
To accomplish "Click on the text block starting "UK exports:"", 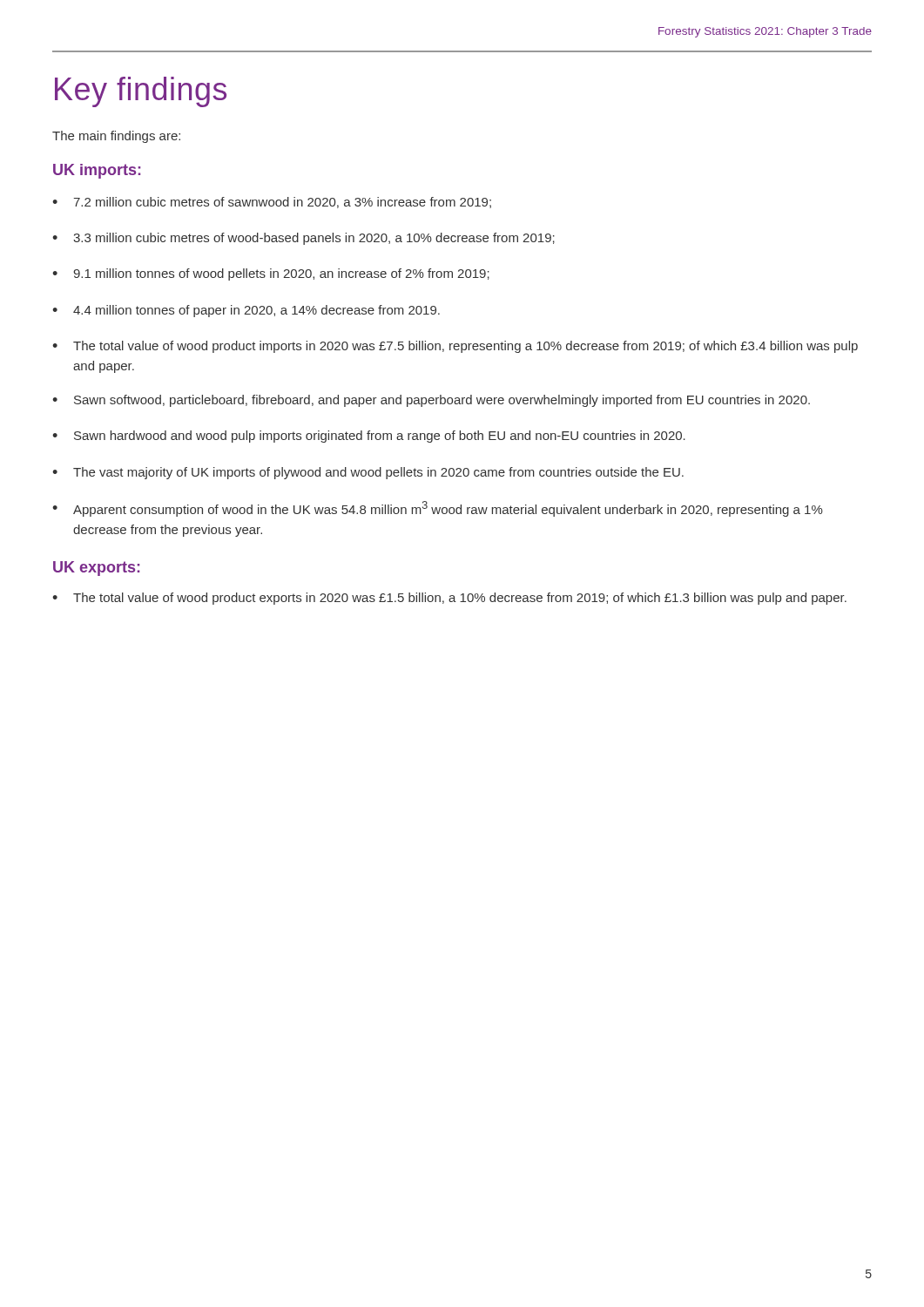I will pos(97,567).
